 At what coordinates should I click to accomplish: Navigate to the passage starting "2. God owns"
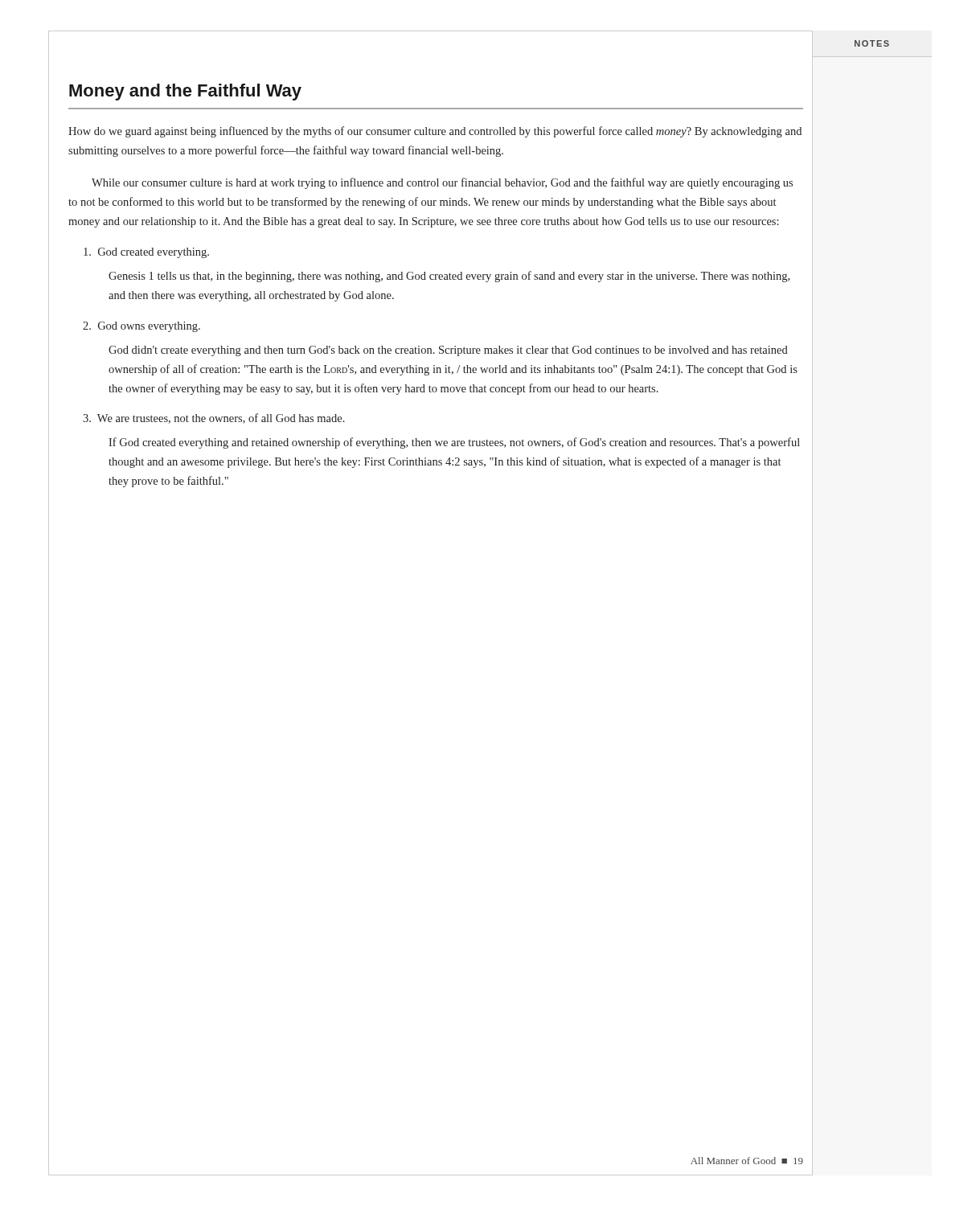(443, 357)
